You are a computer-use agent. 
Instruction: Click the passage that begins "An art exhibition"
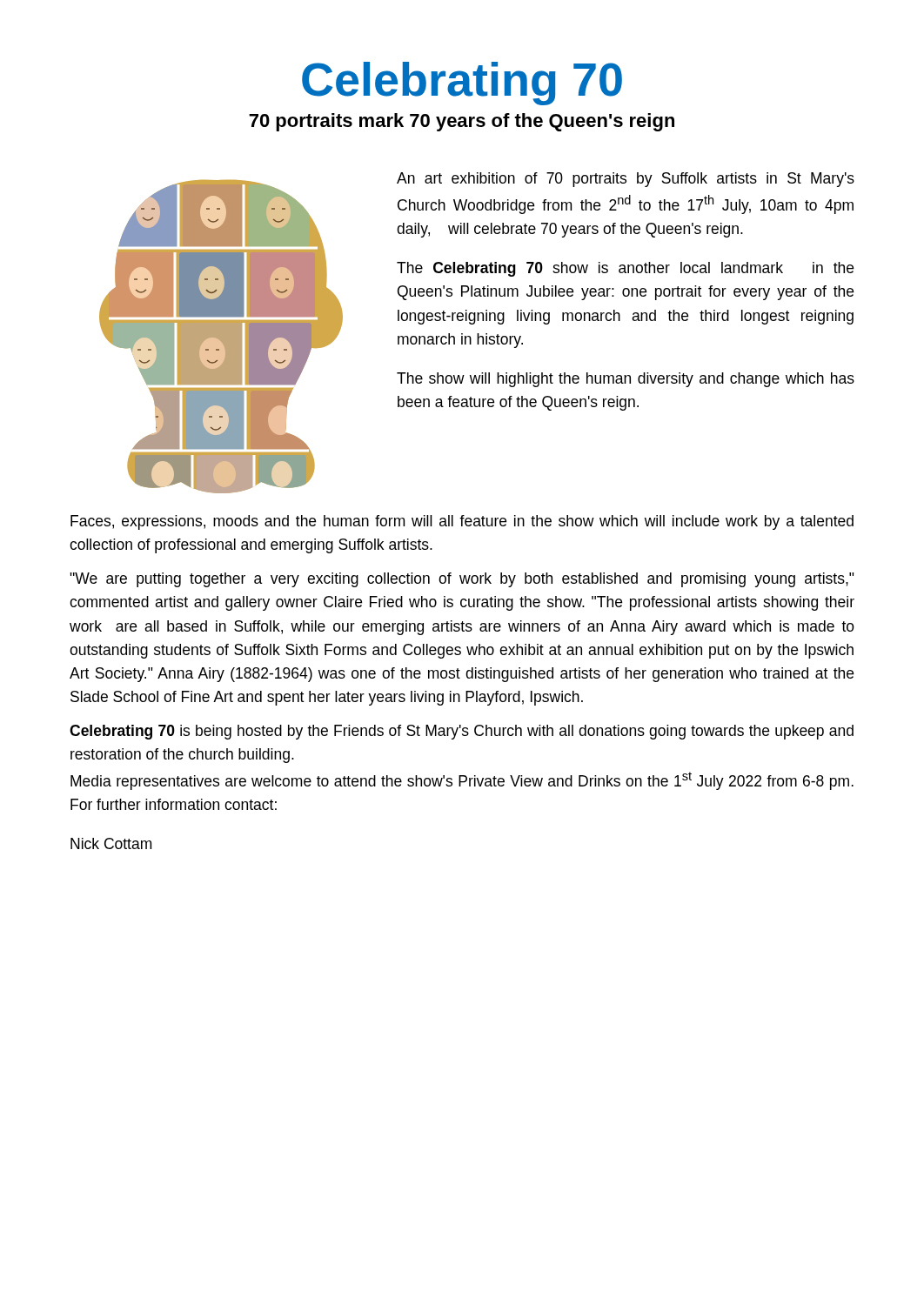pyautogui.click(x=626, y=204)
